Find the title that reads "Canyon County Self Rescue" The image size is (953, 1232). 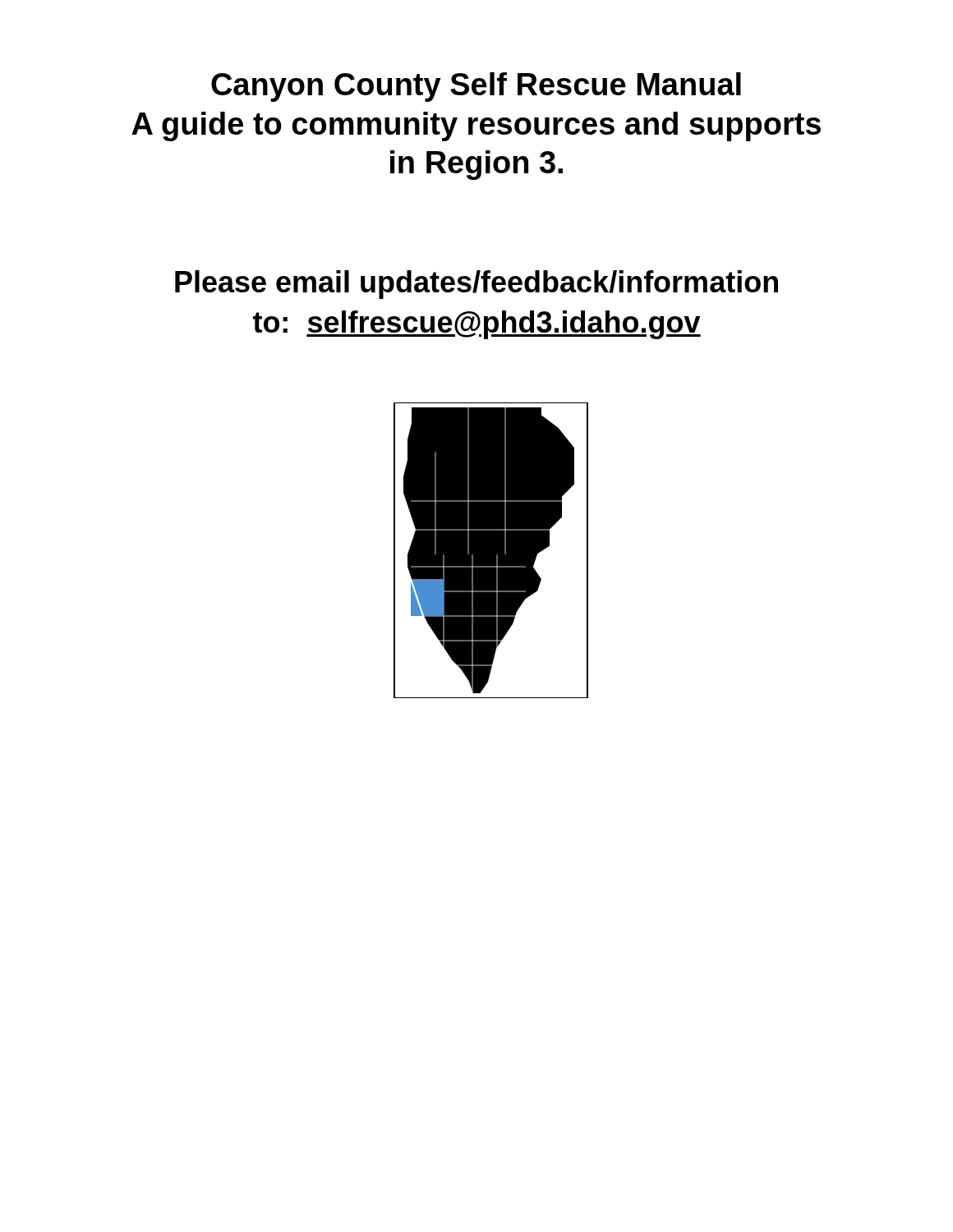coord(476,124)
